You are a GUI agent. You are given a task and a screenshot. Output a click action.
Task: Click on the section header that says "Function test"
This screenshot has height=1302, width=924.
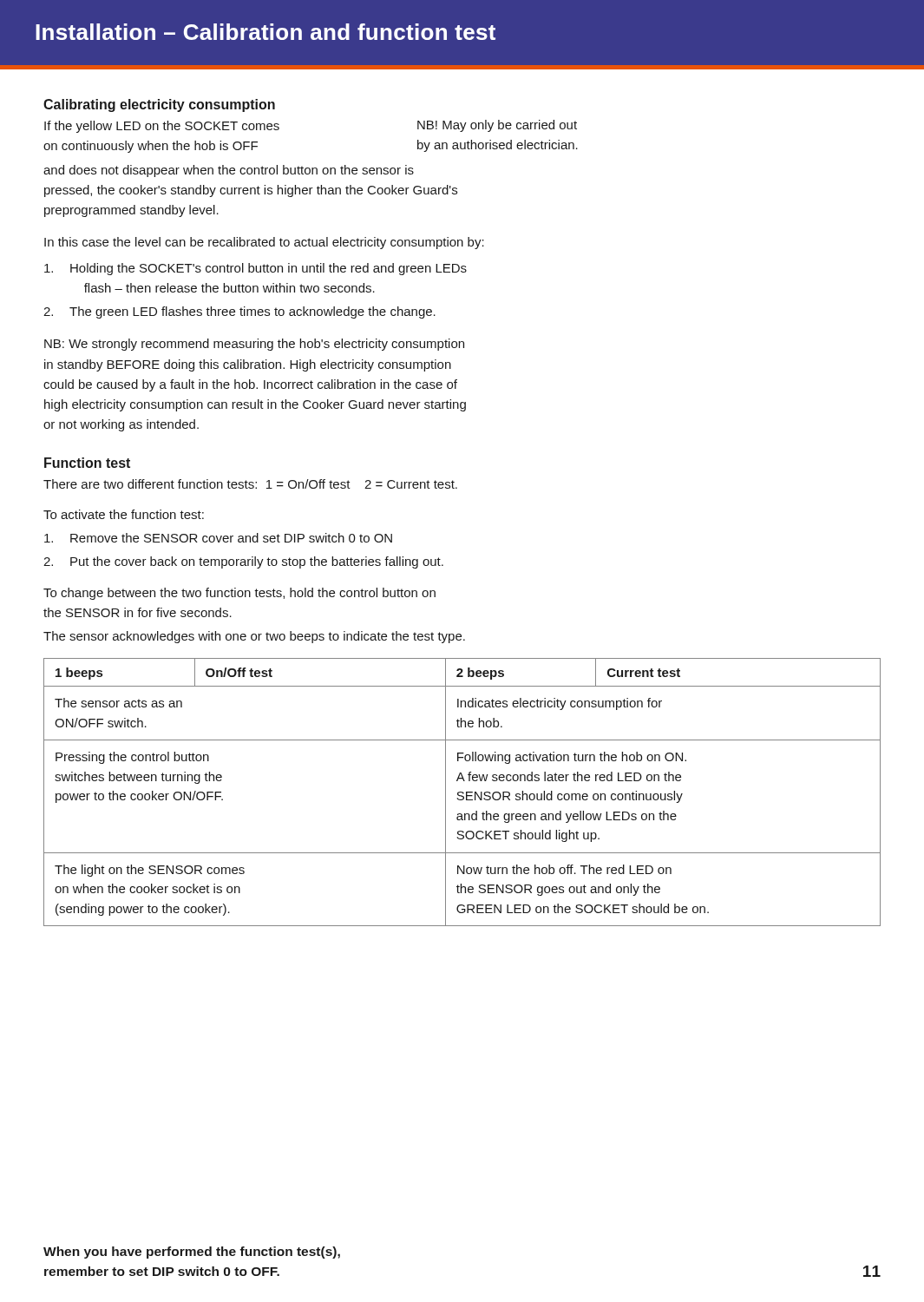coord(87,463)
